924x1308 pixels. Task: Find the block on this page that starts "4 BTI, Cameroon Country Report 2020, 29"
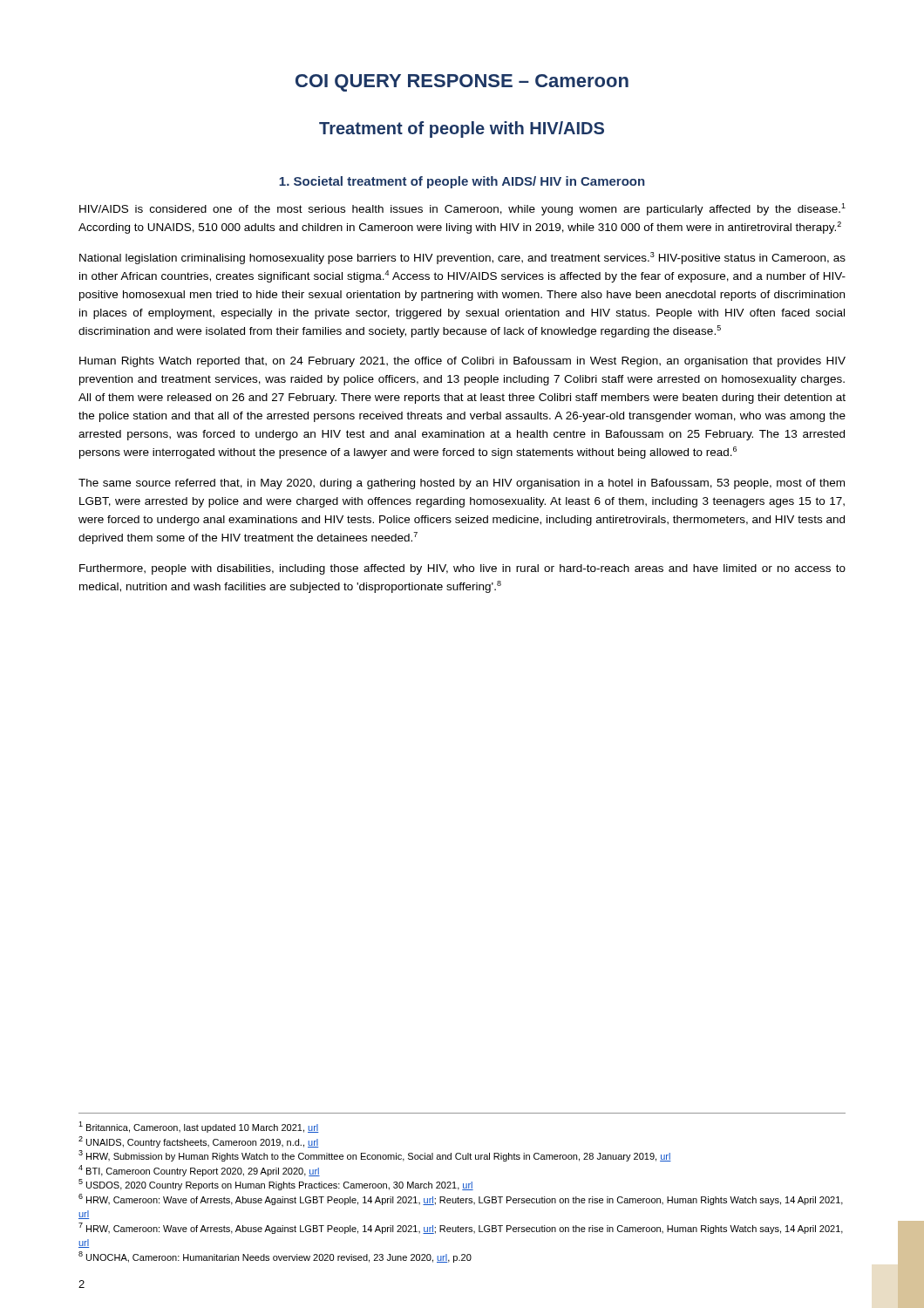(x=199, y=1170)
